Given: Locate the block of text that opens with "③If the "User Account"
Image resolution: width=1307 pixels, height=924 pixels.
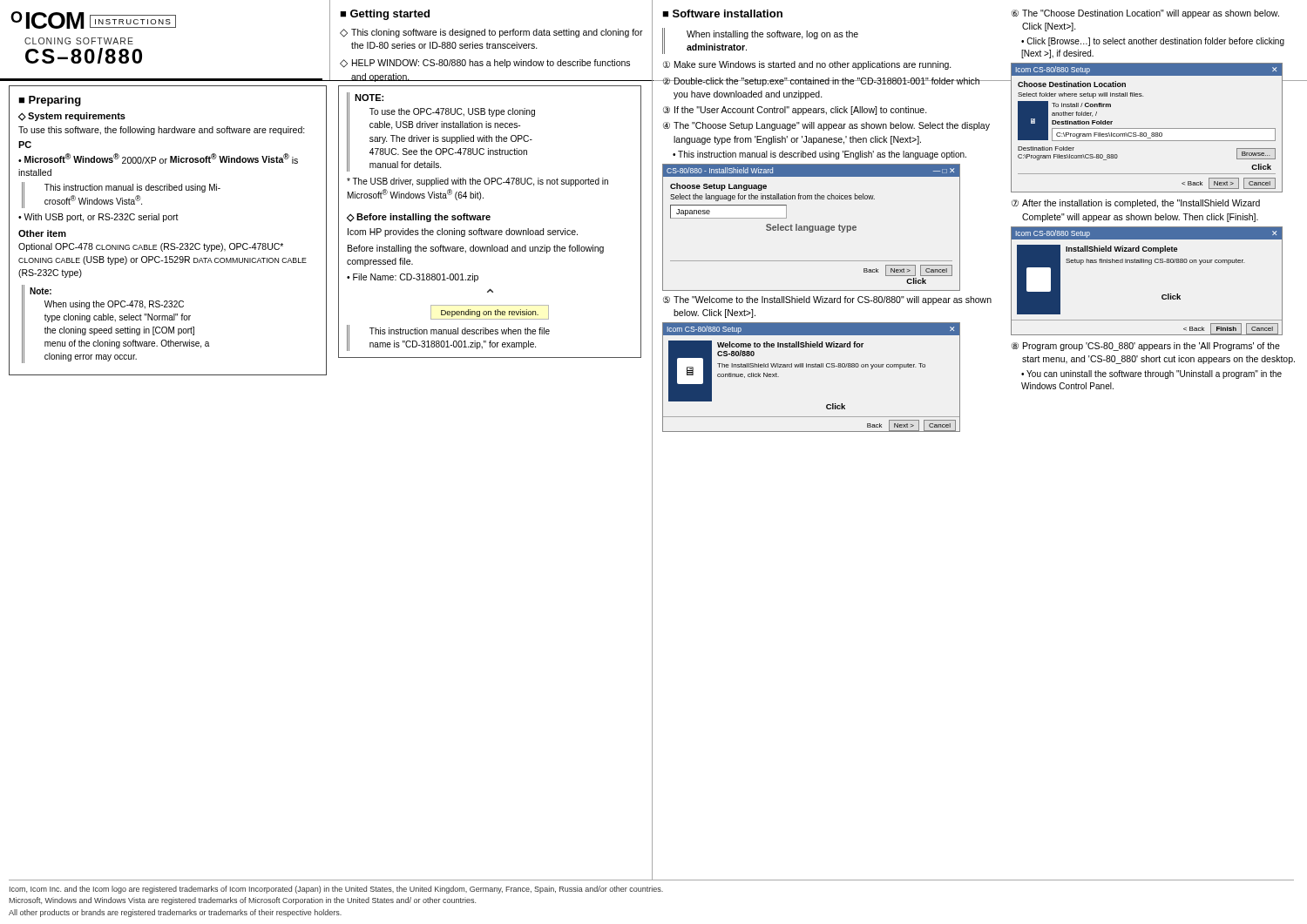Looking at the screenshot, I should [x=795, y=110].
